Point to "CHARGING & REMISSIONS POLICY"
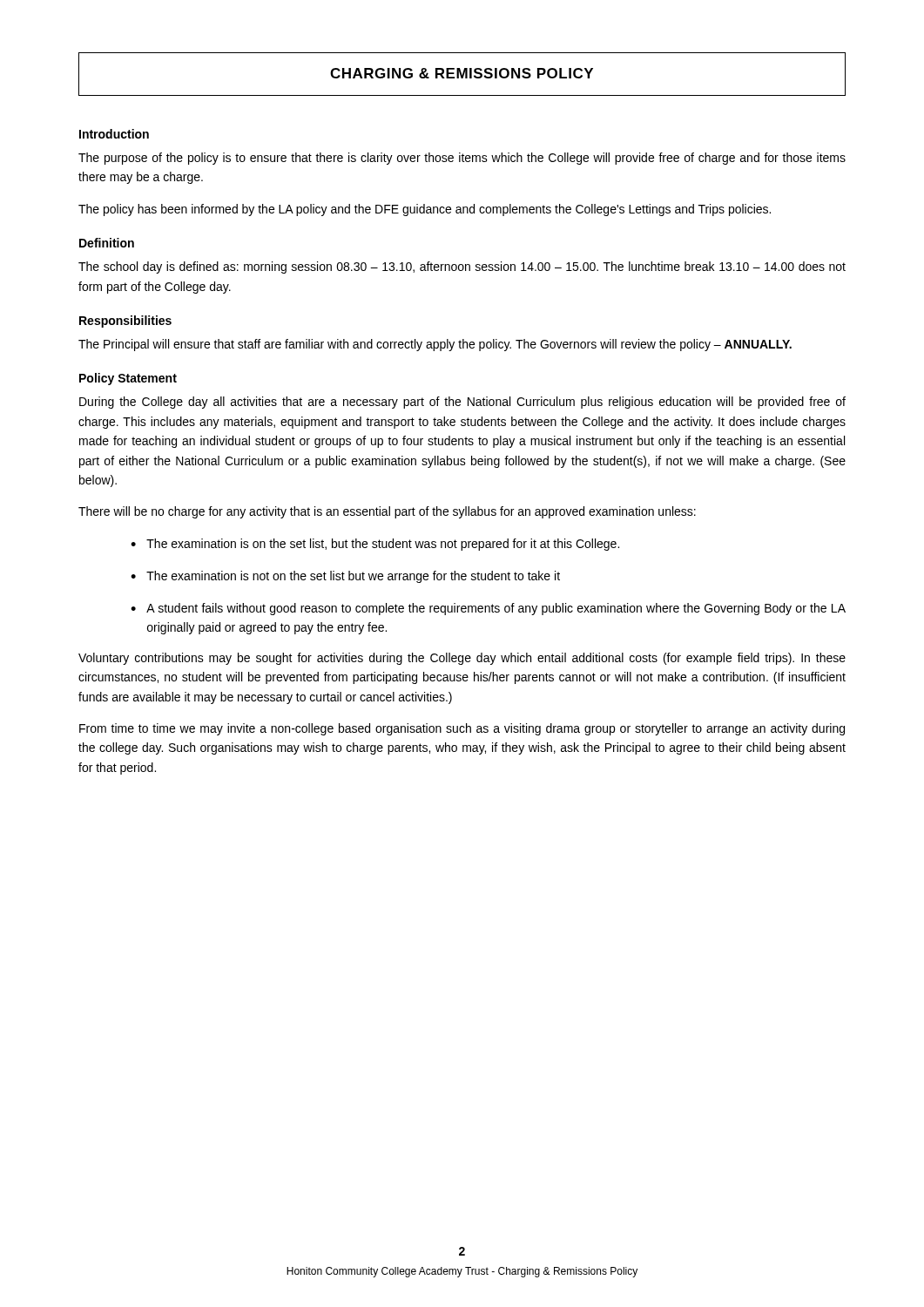This screenshot has width=924, height=1307. click(462, 74)
